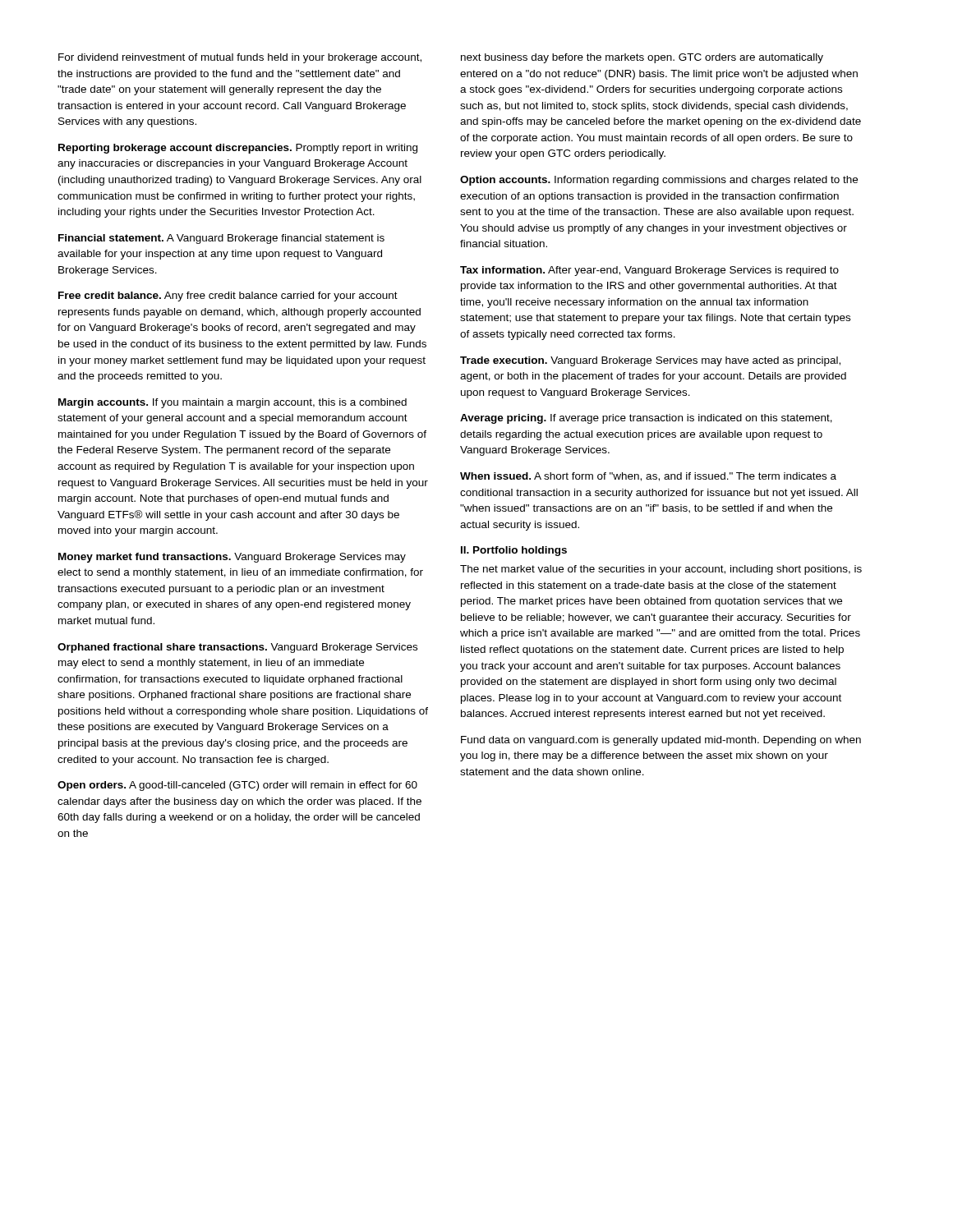The height and width of the screenshot is (1232, 953).
Task: Point to the element starting "Margin accounts. If you maintain"
Action: tap(243, 466)
